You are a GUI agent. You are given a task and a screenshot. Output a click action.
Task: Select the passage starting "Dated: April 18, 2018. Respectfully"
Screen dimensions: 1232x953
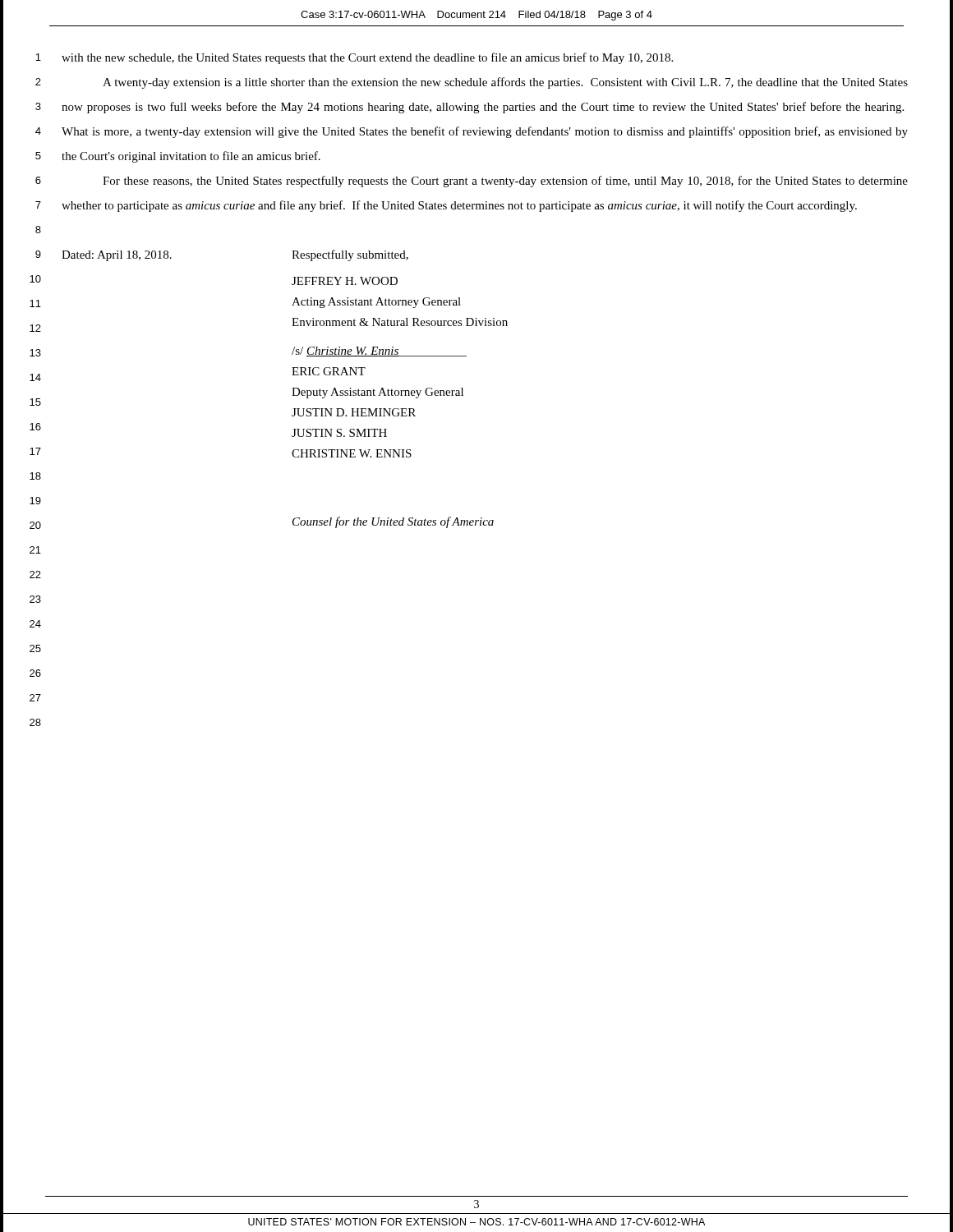pyautogui.click(x=118, y=255)
